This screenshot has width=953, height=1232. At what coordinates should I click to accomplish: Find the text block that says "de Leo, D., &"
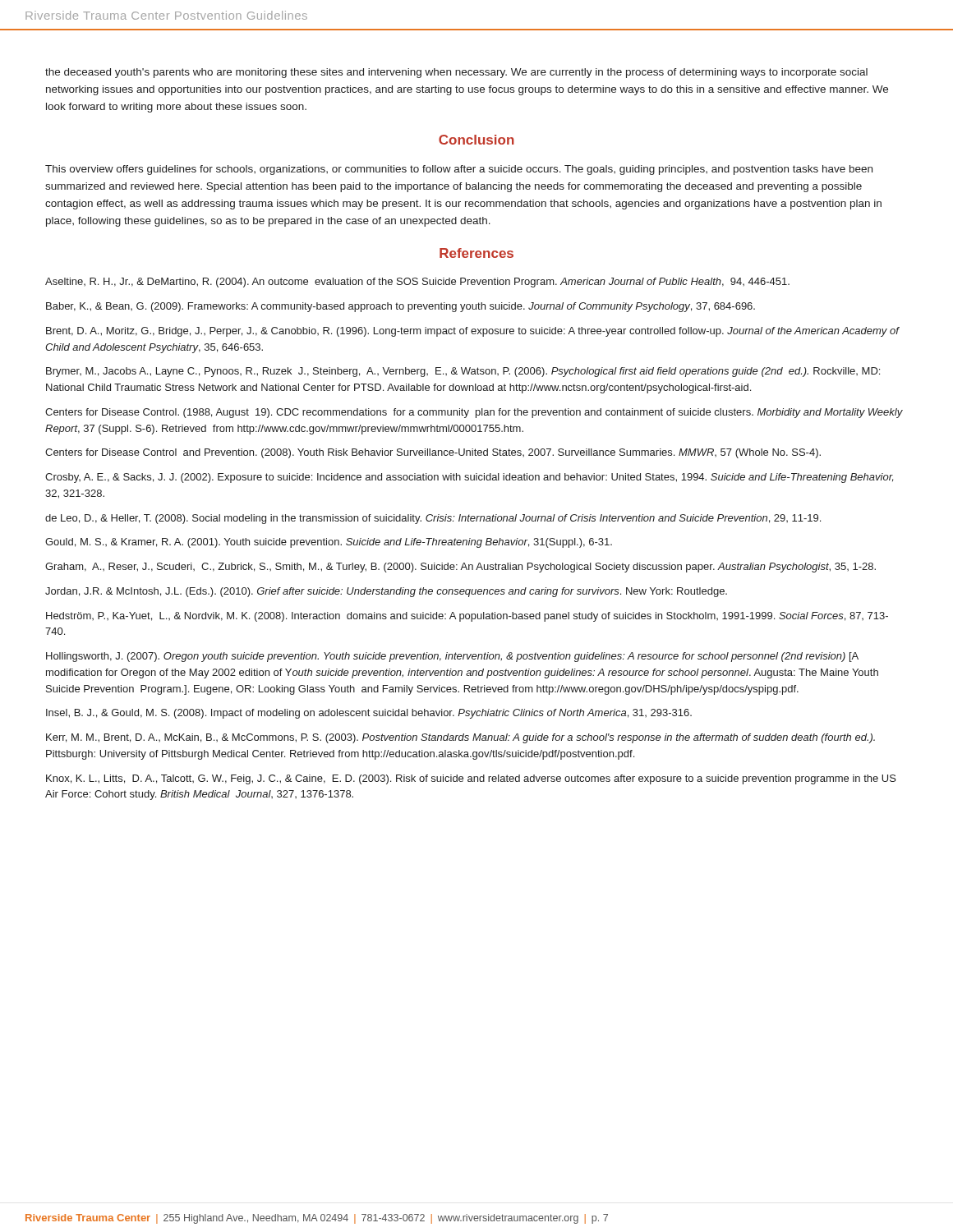point(434,517)
